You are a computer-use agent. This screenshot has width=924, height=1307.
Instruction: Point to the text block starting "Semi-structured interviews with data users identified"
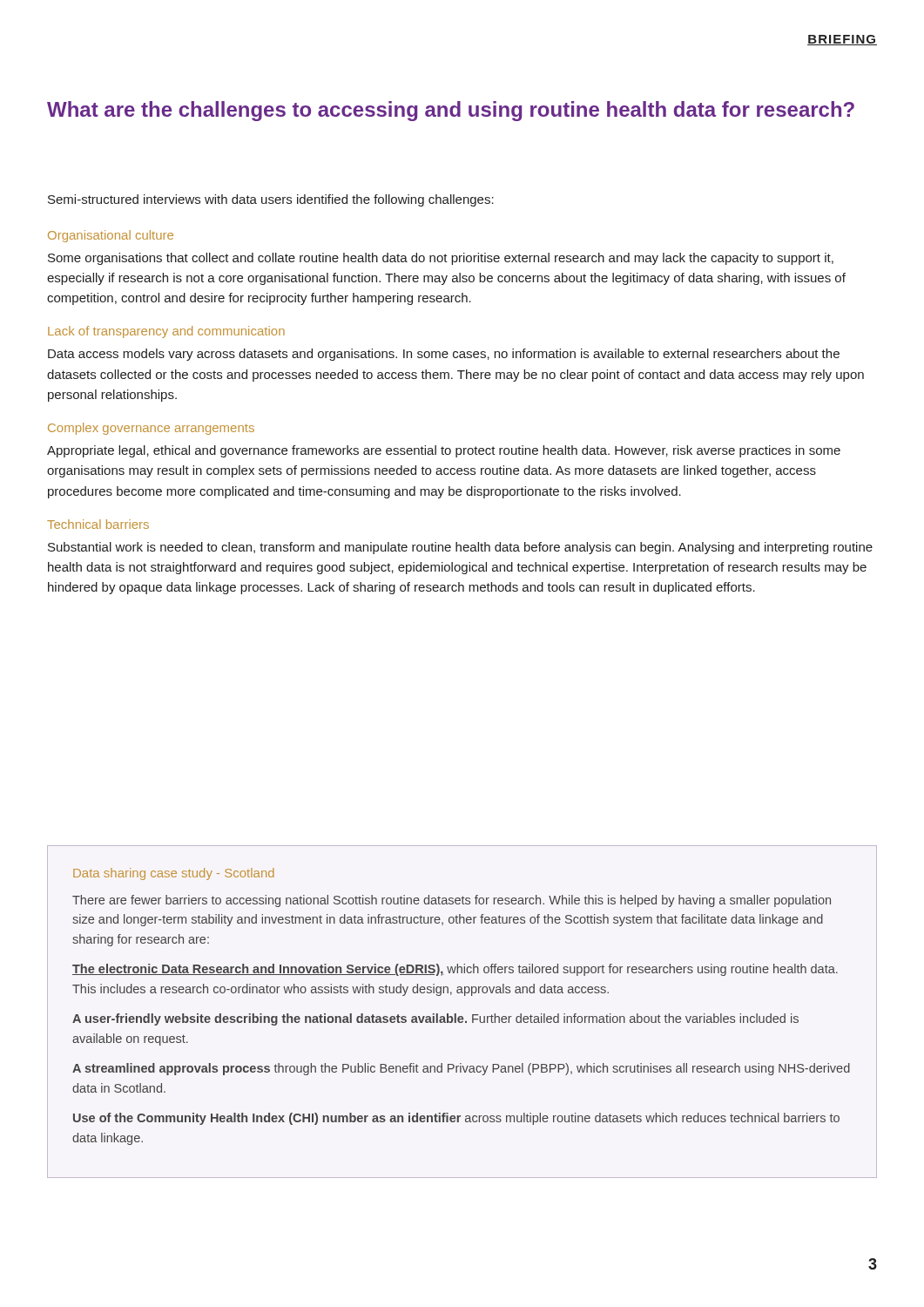(462, 200)
